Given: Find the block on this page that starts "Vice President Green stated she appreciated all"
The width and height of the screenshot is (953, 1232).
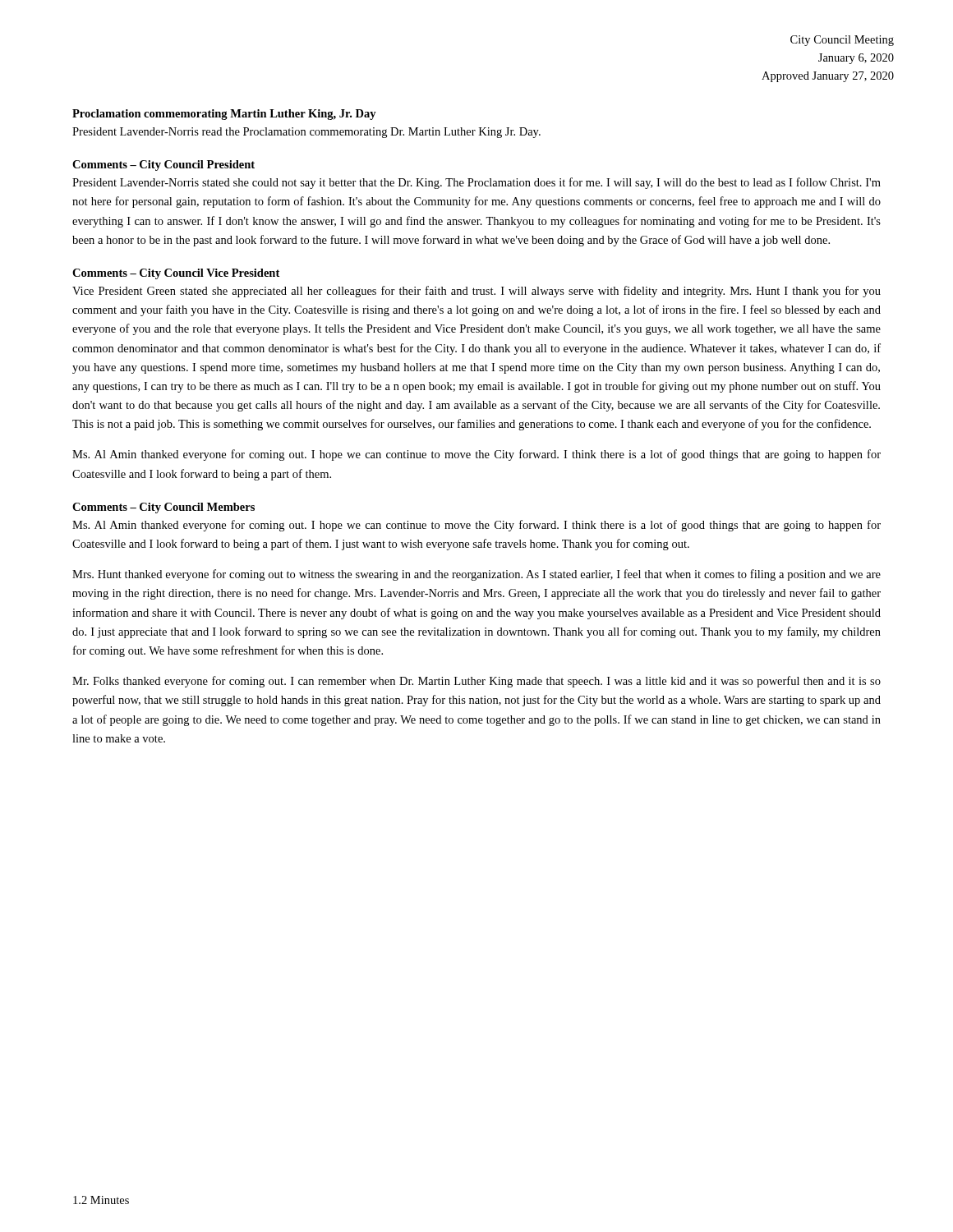Looking at the screenshot, I should click(x=476, y=357).
